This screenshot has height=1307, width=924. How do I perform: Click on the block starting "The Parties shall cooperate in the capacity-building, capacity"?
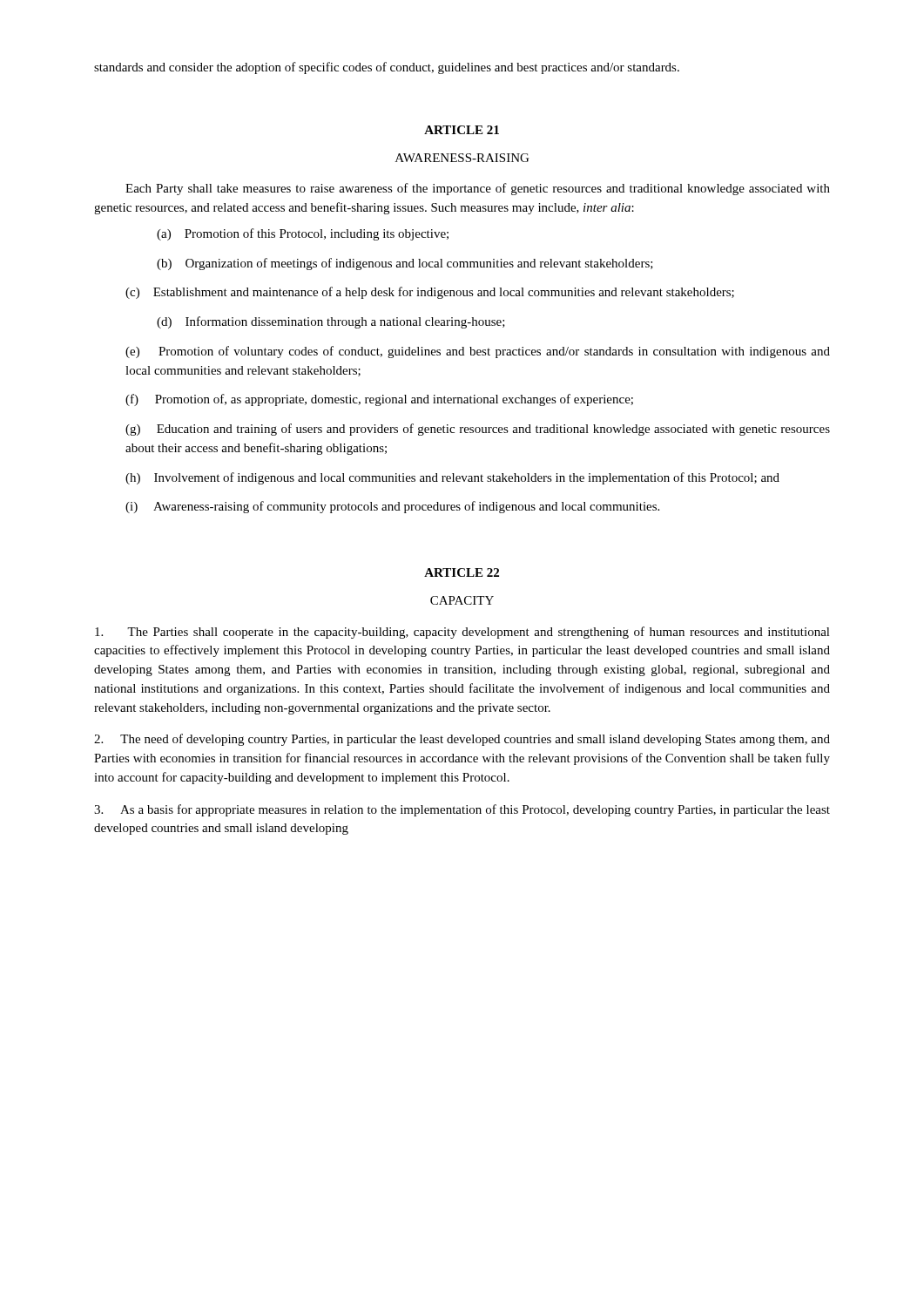click(x=462, y=670)
